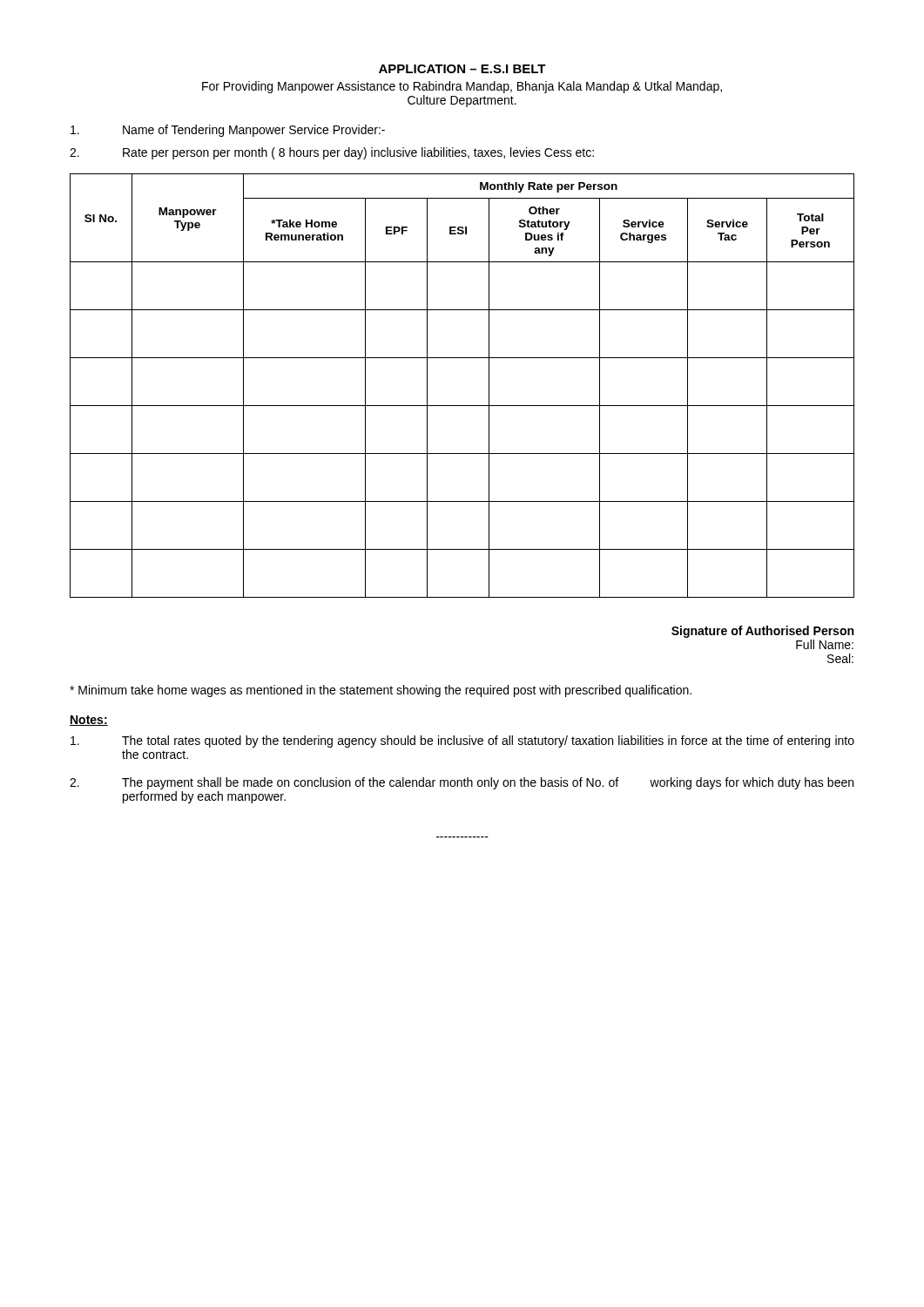Find the table that mentions "Total Per Person"
The height and width of the screenshot is (1307, 924).
click(462, 386)
